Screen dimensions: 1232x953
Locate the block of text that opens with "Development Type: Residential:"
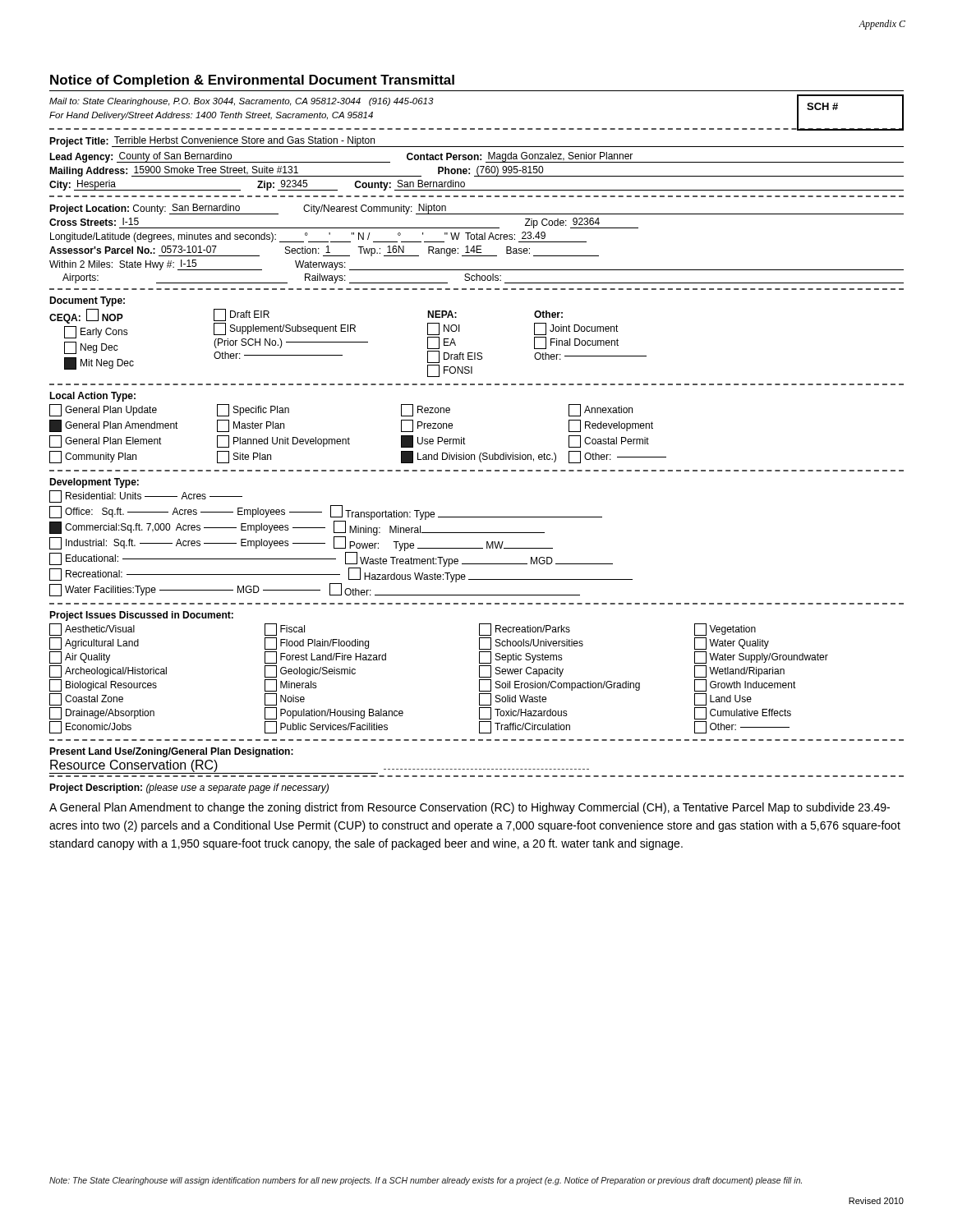click(476, 537)
